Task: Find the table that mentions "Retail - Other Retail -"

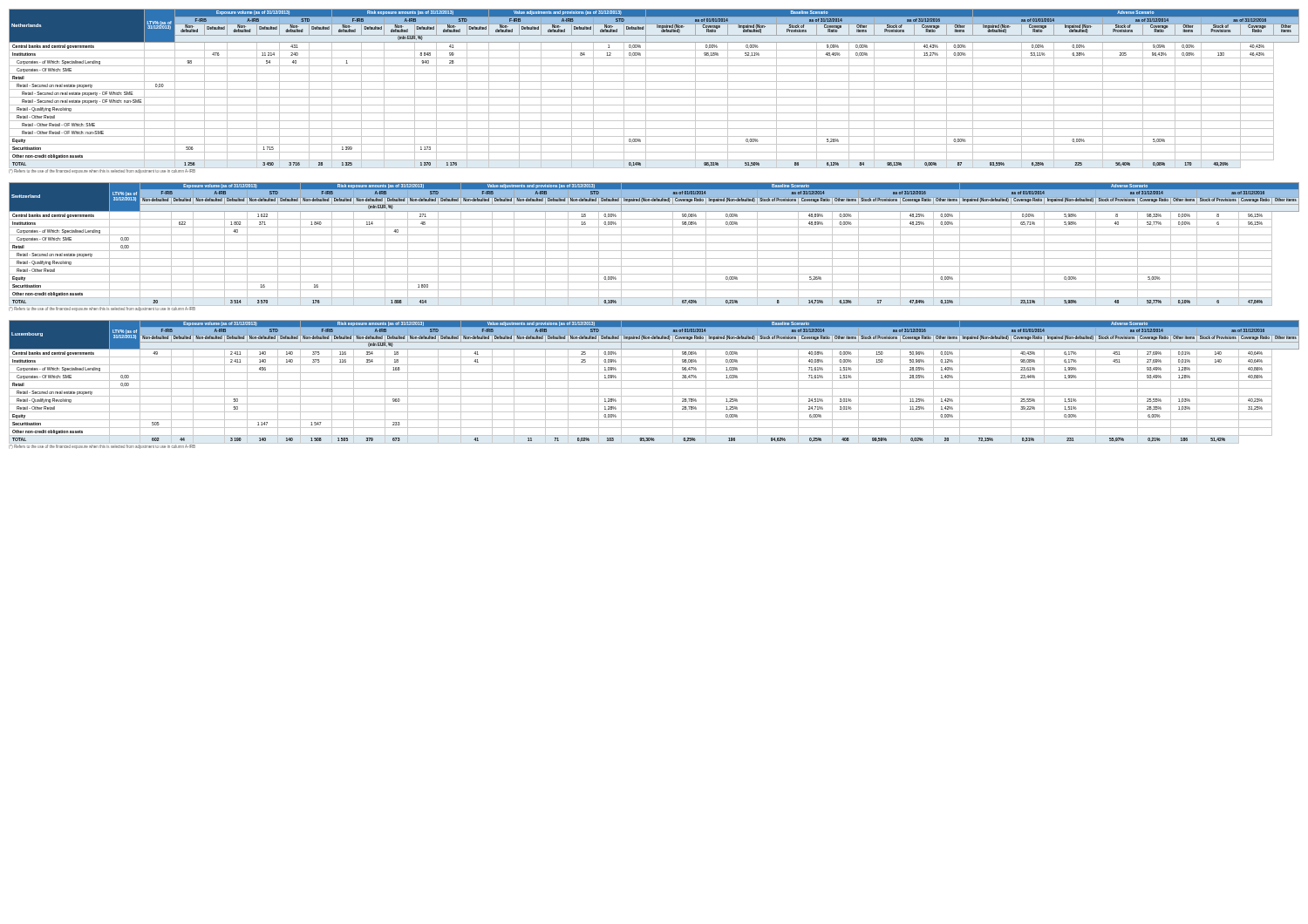Action: tap(654, 91)
